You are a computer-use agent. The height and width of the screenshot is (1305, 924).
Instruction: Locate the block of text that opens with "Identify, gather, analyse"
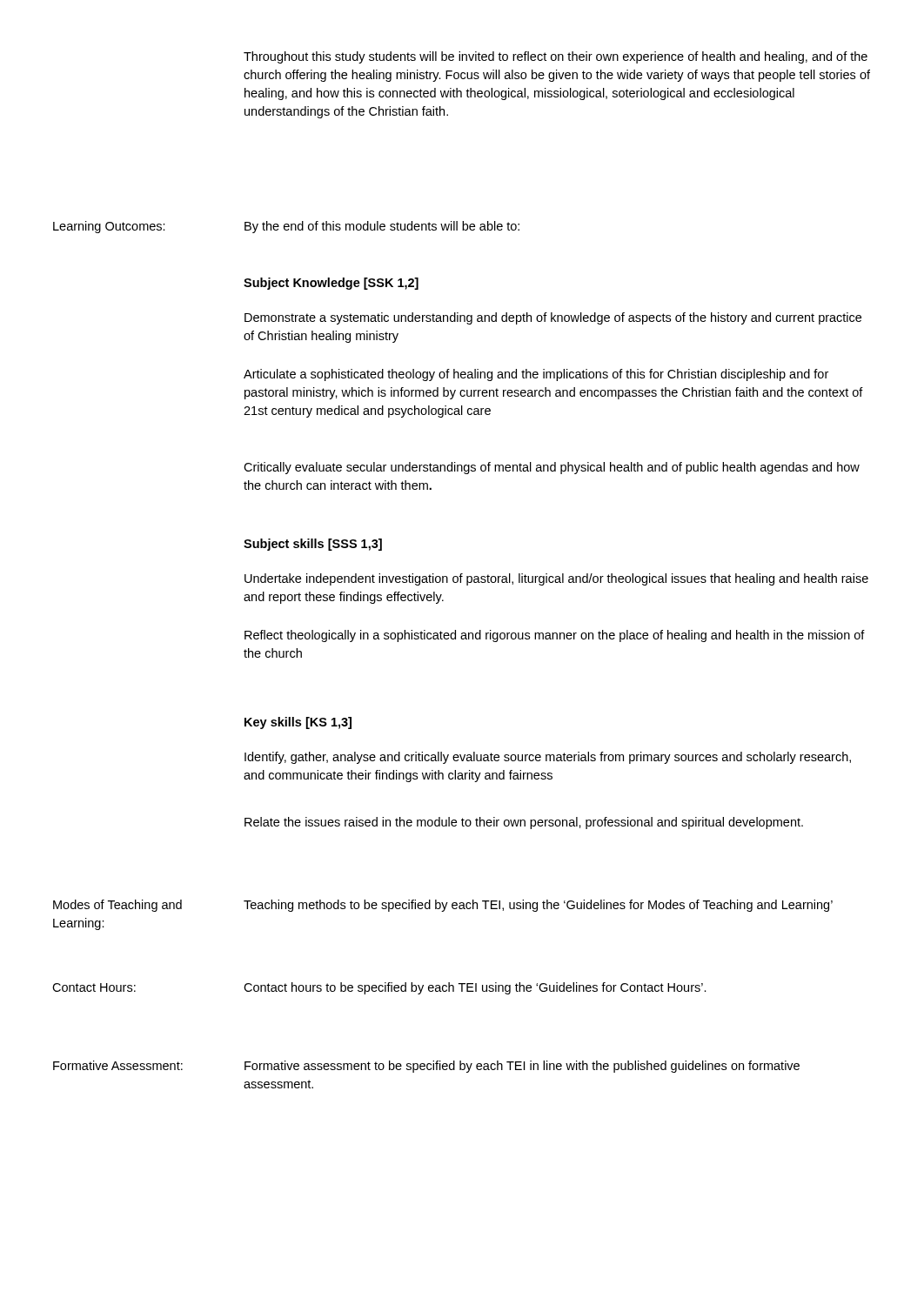[557, 766]
